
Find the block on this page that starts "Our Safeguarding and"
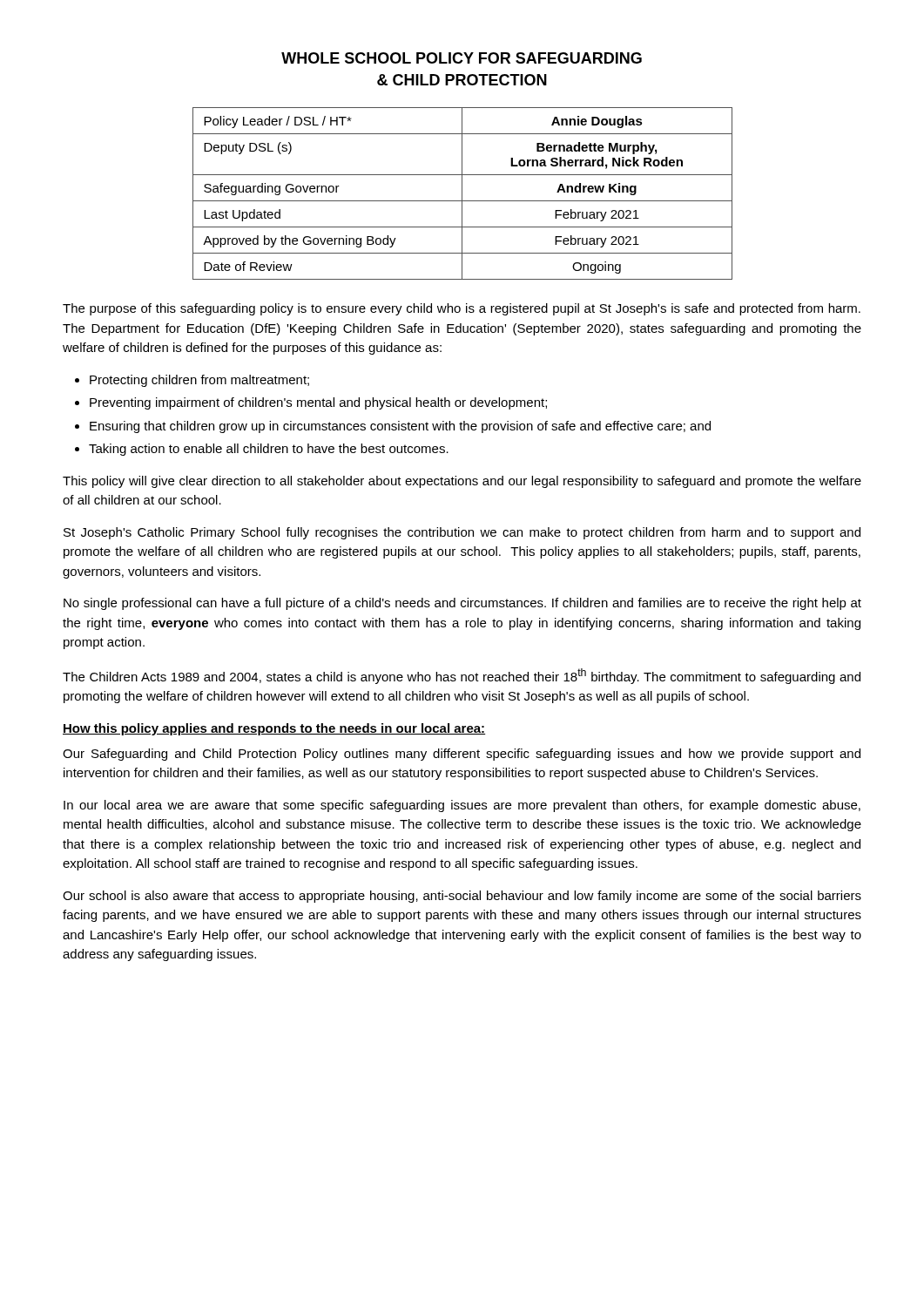click(x=462, y=763)
